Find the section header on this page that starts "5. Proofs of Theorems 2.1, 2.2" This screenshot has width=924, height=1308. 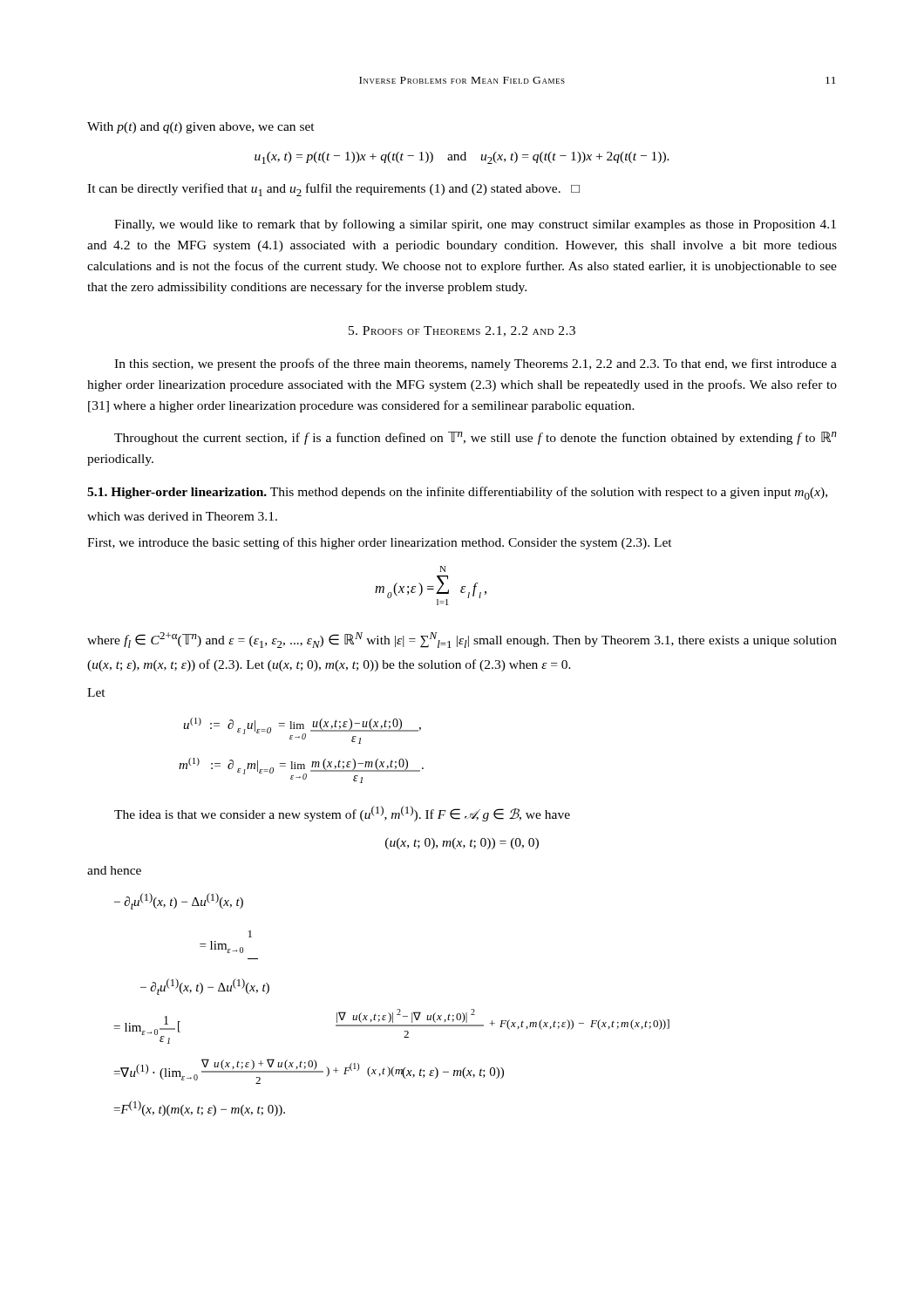pos(462,330)
